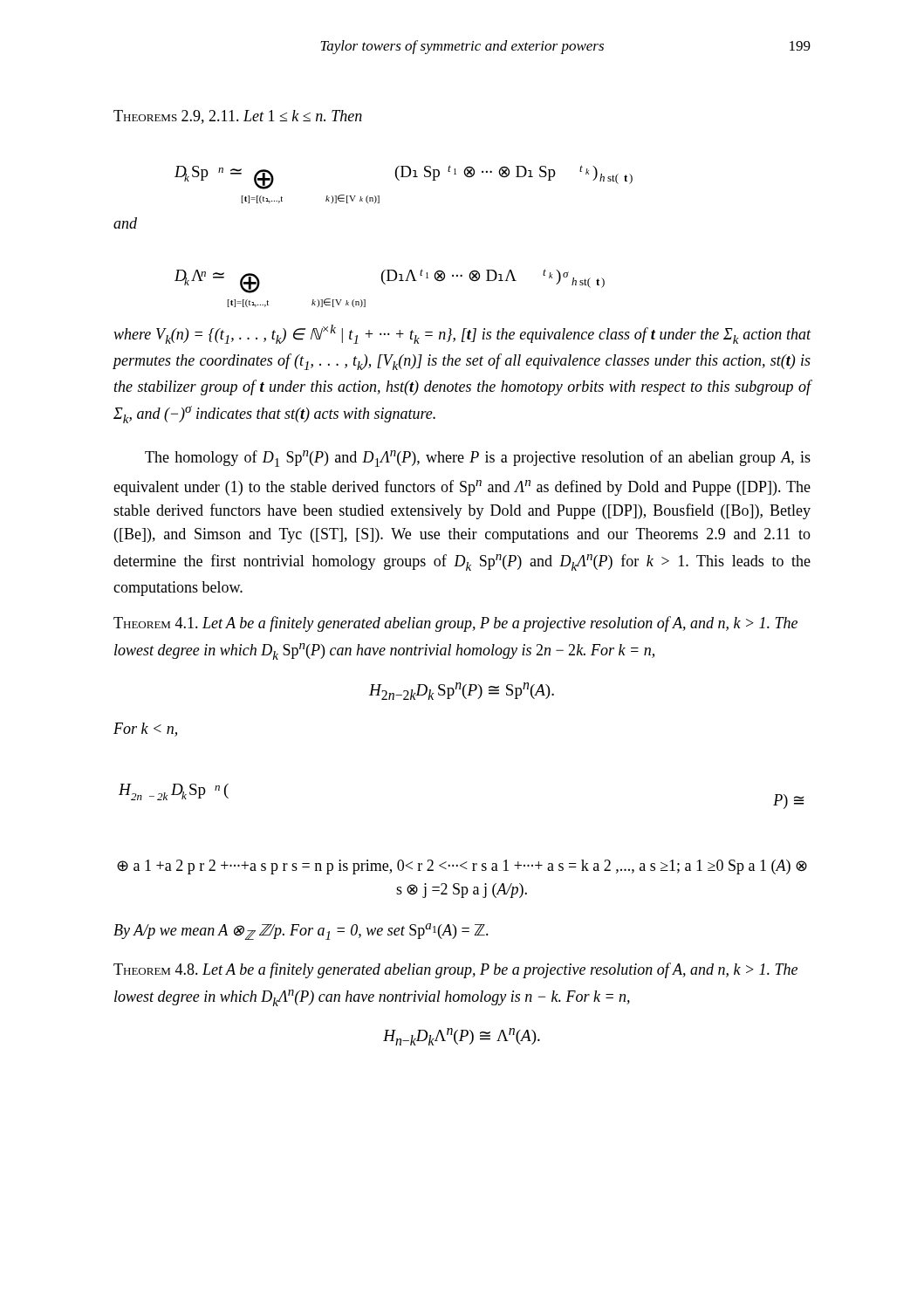Image resolution: width=924 pixels, height=1309 pixels.
Task: Navigate to the passage starting "Hn−kDkΛn(P) ≅ Λn(A)."
Action: coord(462,1035)
